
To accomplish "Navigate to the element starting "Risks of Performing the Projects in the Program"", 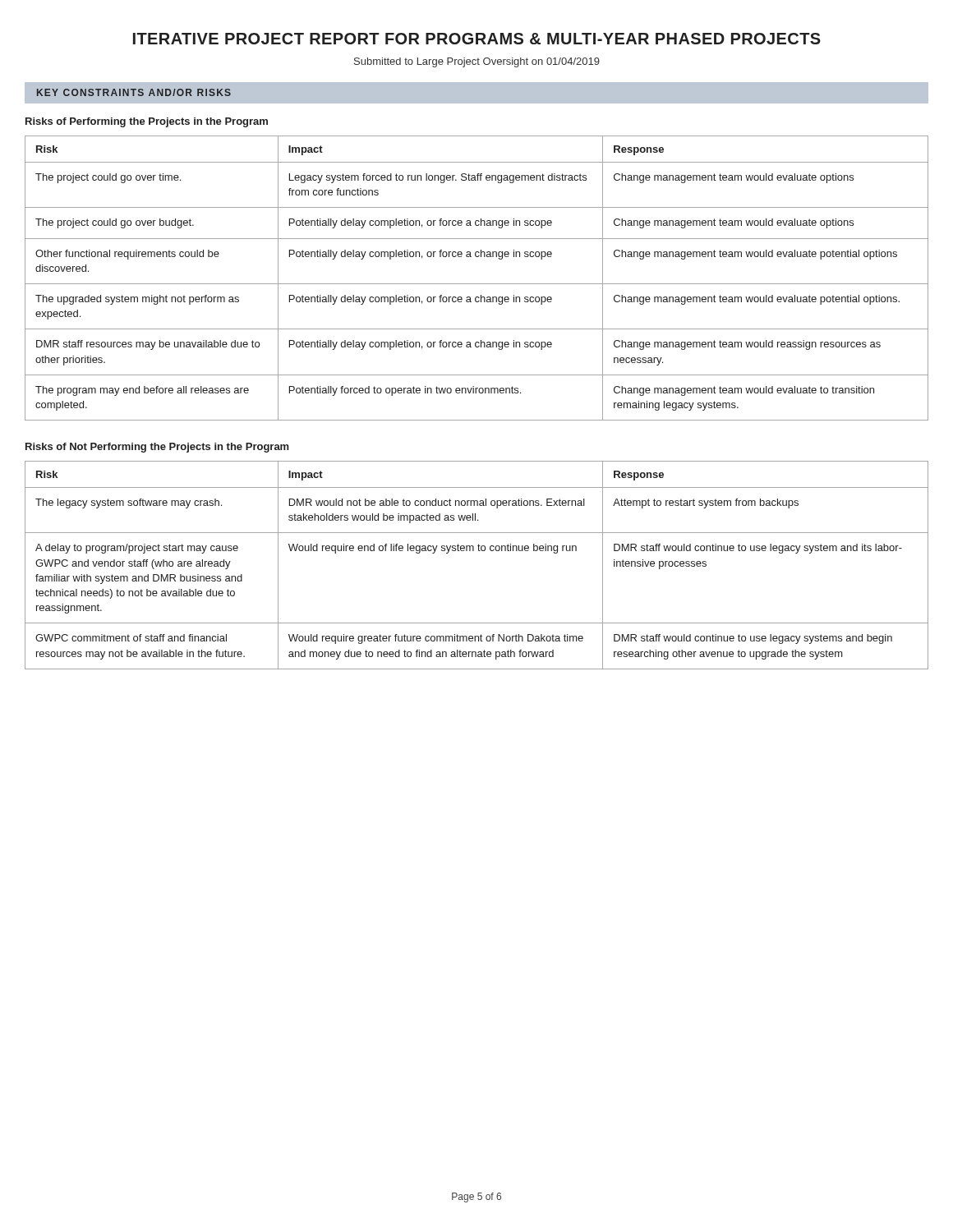I will 147,121.
